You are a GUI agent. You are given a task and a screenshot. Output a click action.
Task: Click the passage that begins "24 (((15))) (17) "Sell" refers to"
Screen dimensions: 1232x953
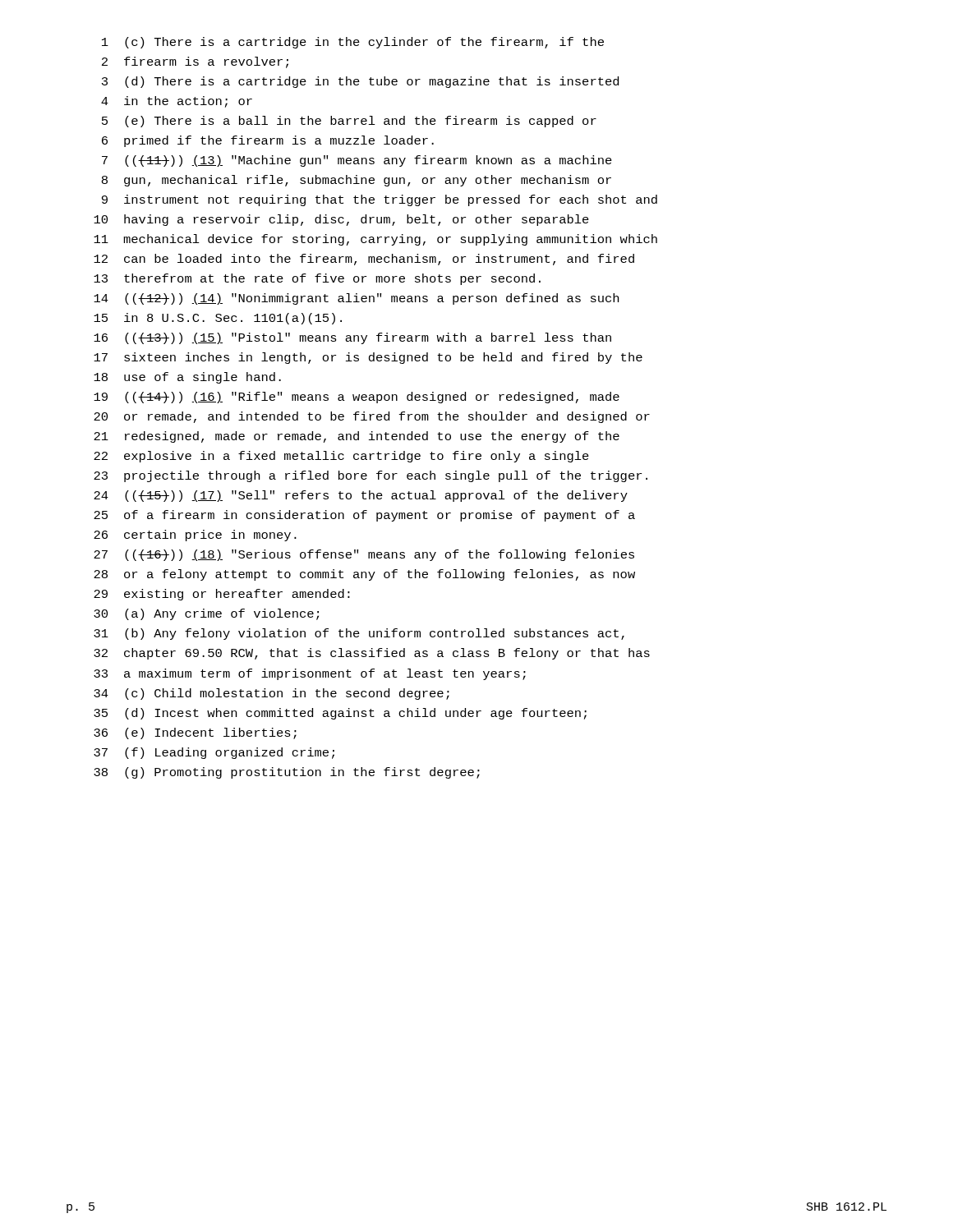pos(476,496)
